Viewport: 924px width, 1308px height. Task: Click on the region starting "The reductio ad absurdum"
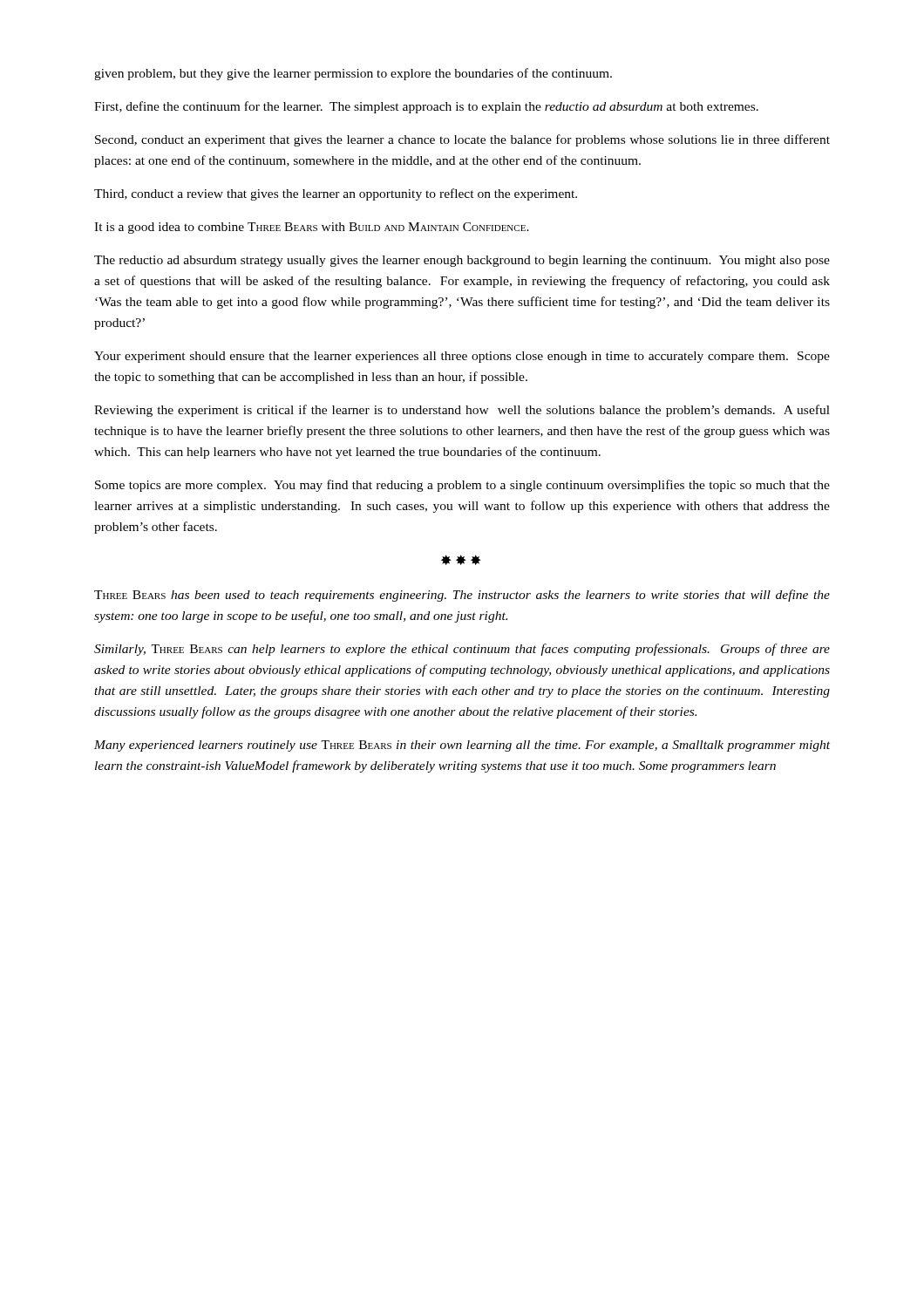pyautogui.click(x=462, y=291)
